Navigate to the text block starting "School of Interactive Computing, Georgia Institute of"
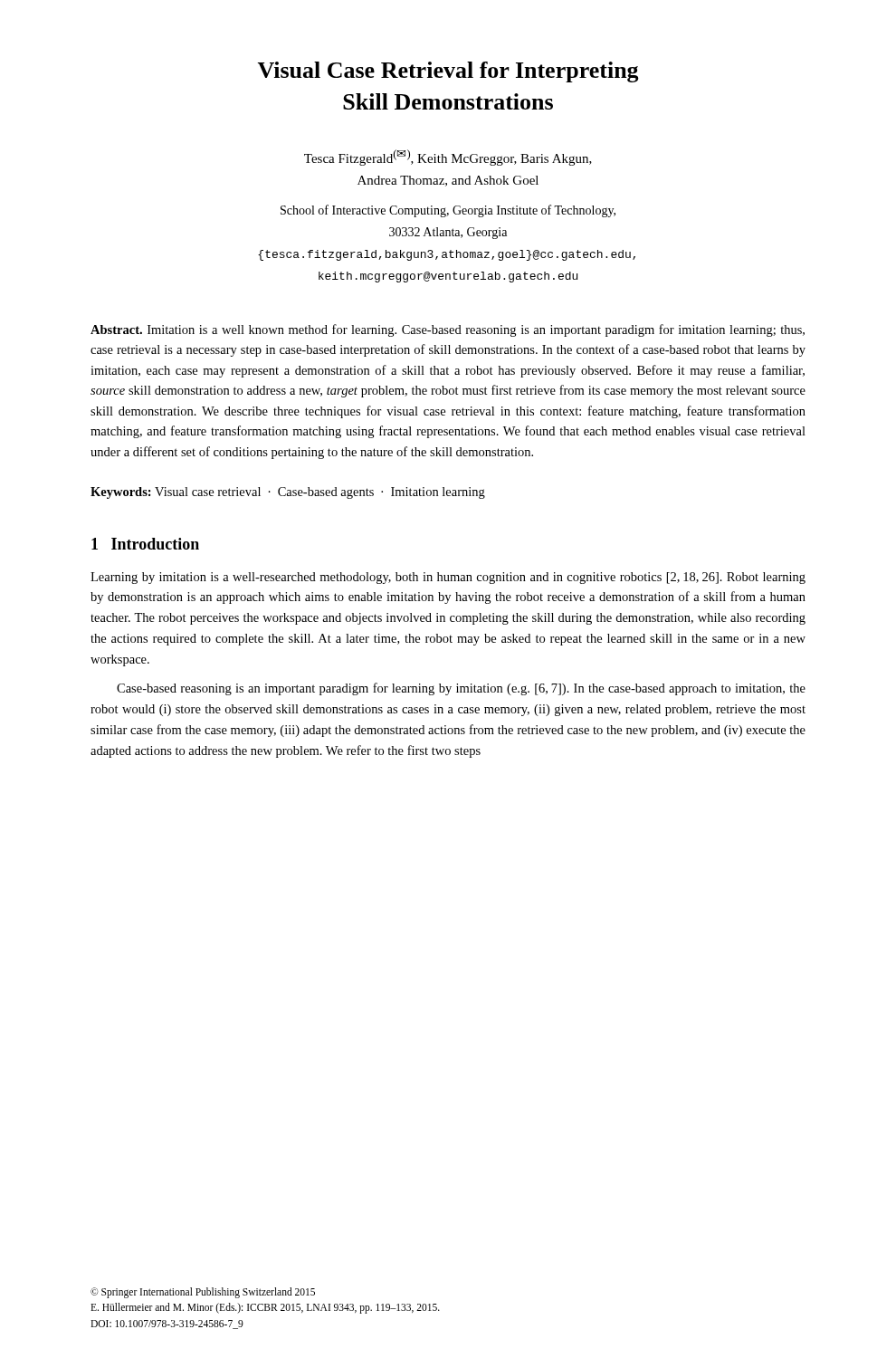The height and width of the screenshot is (1358, 896). pyautogui.click(x=448, y=244)
